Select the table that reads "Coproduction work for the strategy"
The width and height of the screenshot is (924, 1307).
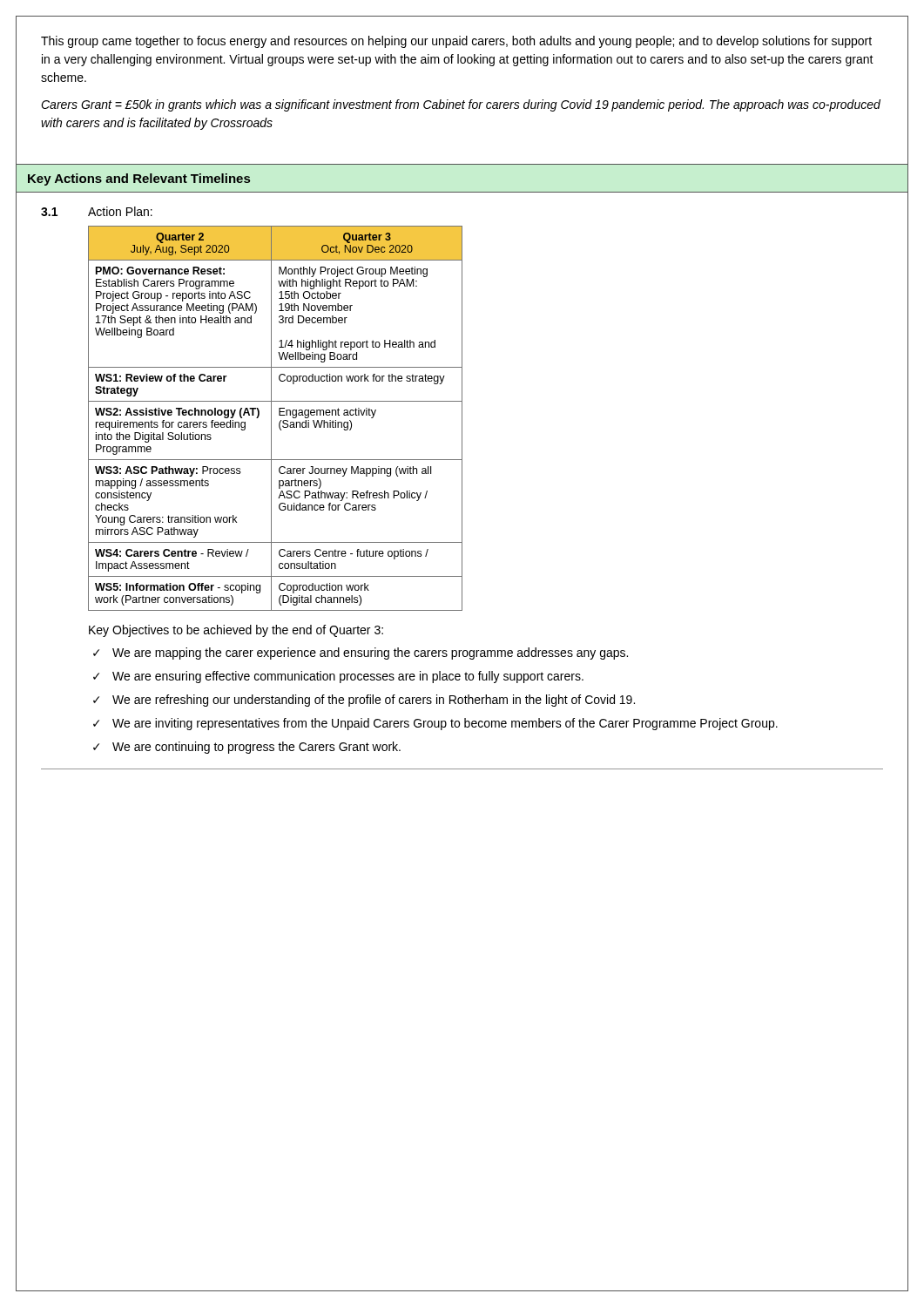486,418
